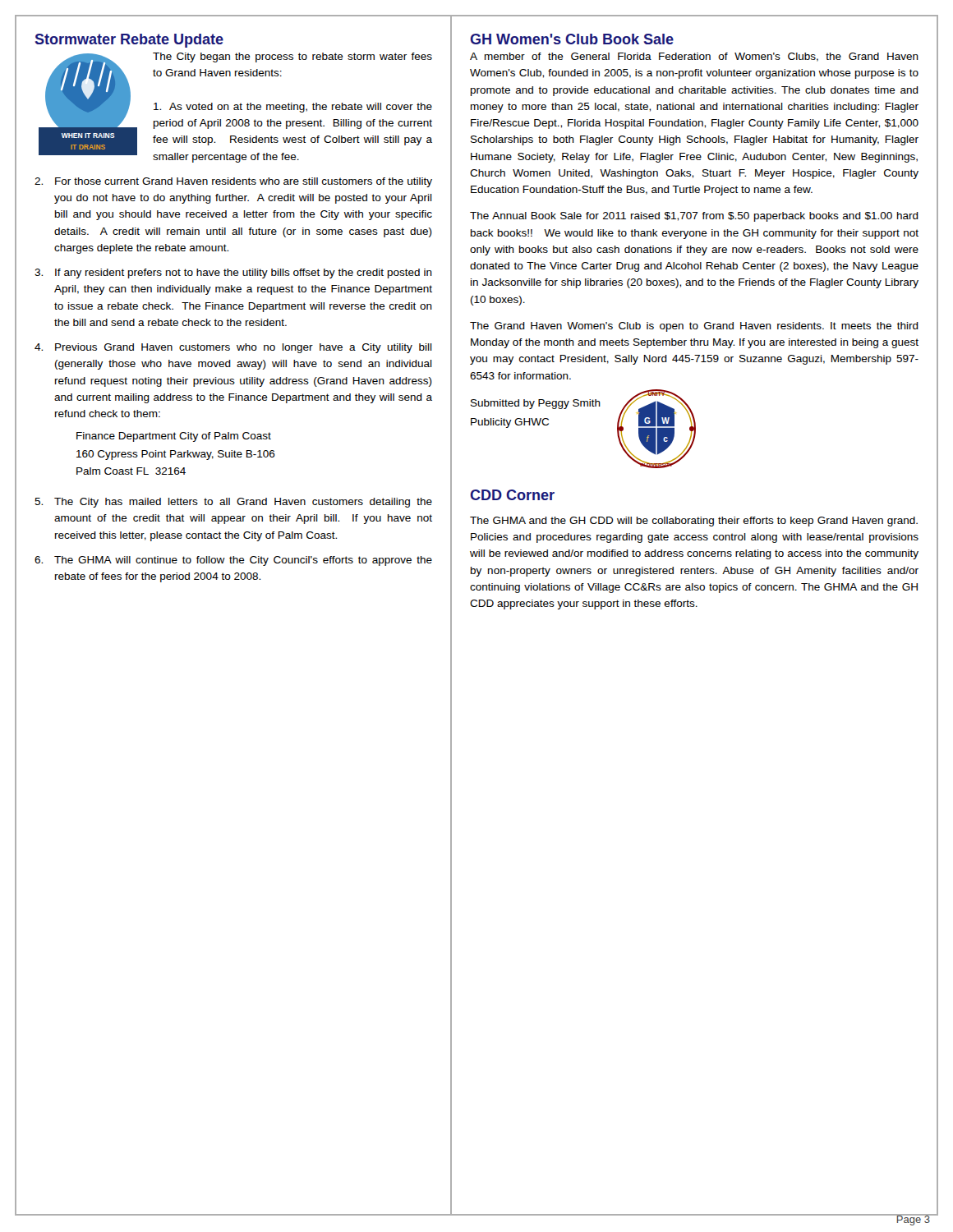The width and height of the screenshot is (953, 1232).
Task: Navigate to the text starting "GH Women's Club Book Sale"
Action: click(572, 39)
